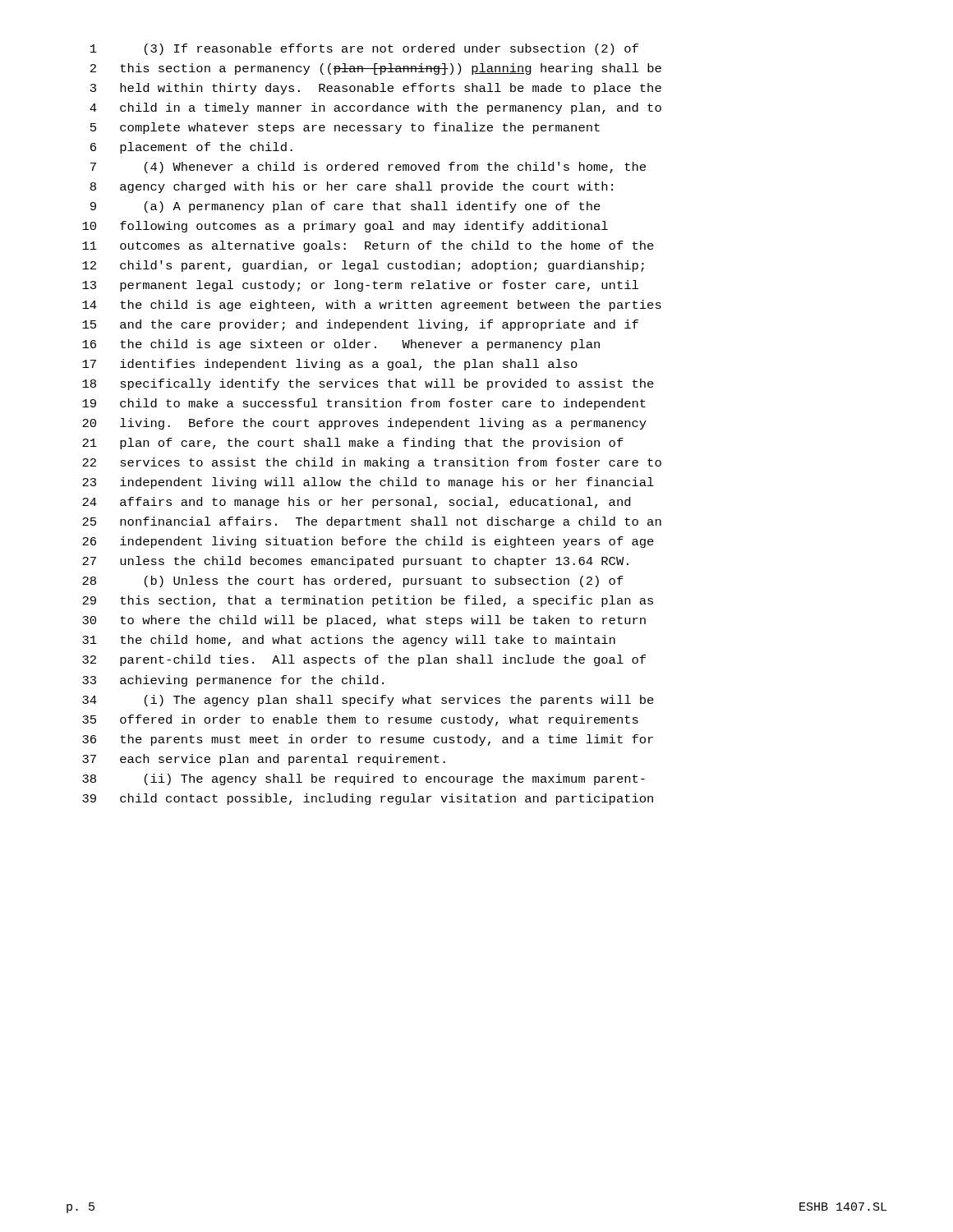Locate the list item with the text "17 identifies independent living as a goal, the"
Viewport: 953px width, 1232px height.
coord(476,365)
